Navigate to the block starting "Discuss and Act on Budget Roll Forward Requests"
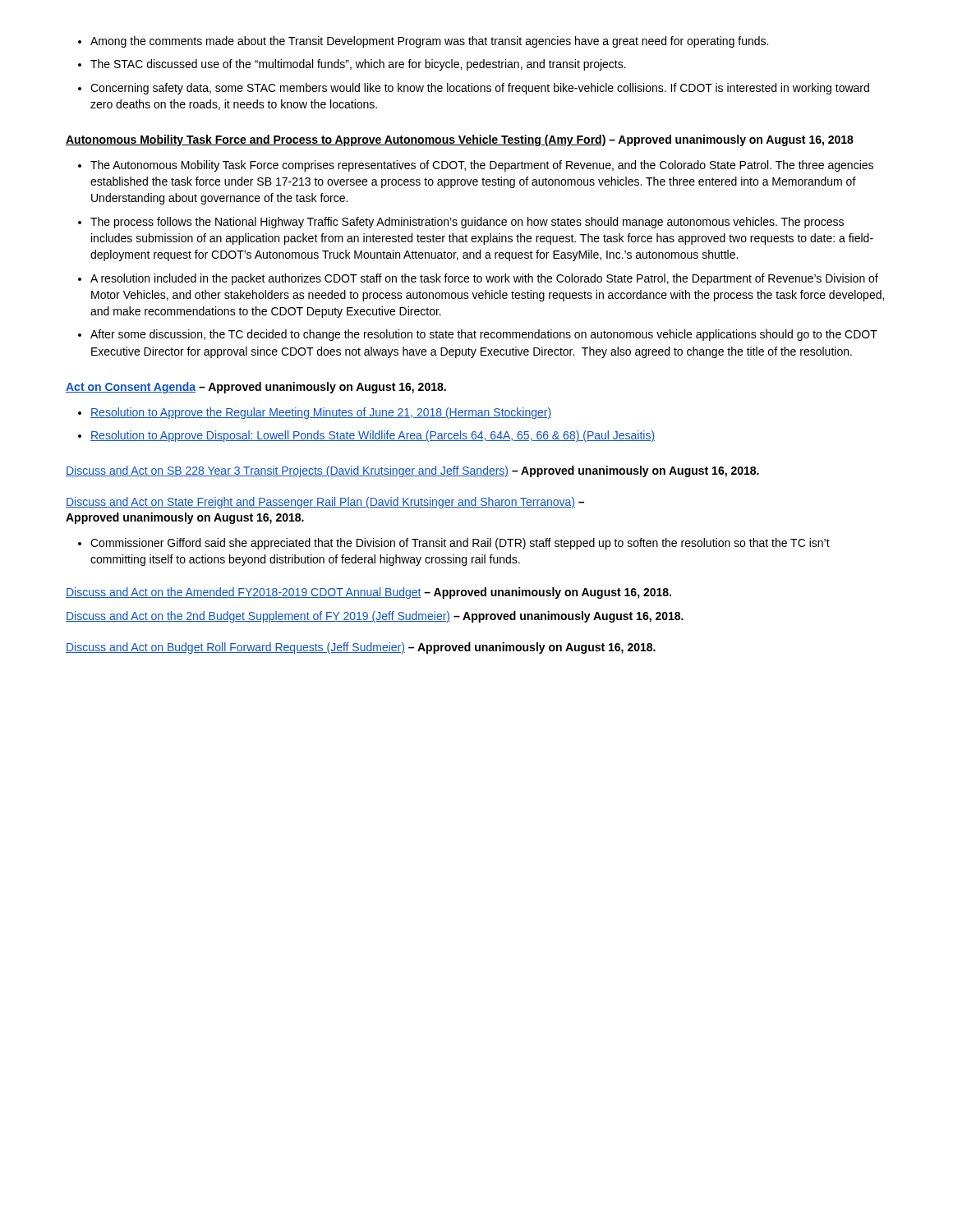Viewport: 953px width, 1232px height. pos(361,647)
